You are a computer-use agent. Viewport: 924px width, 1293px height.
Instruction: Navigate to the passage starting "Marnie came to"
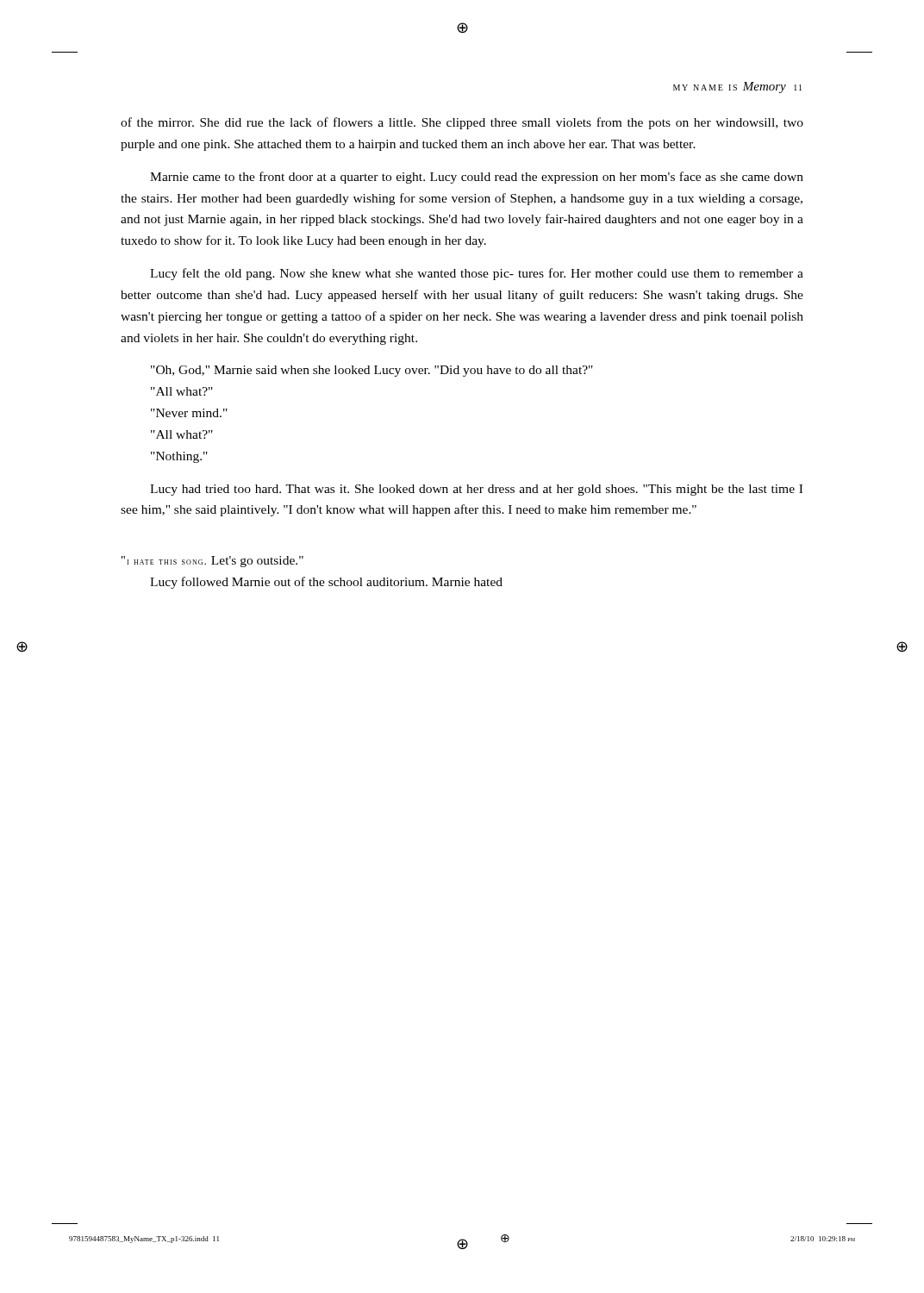[x=462, y=209]
